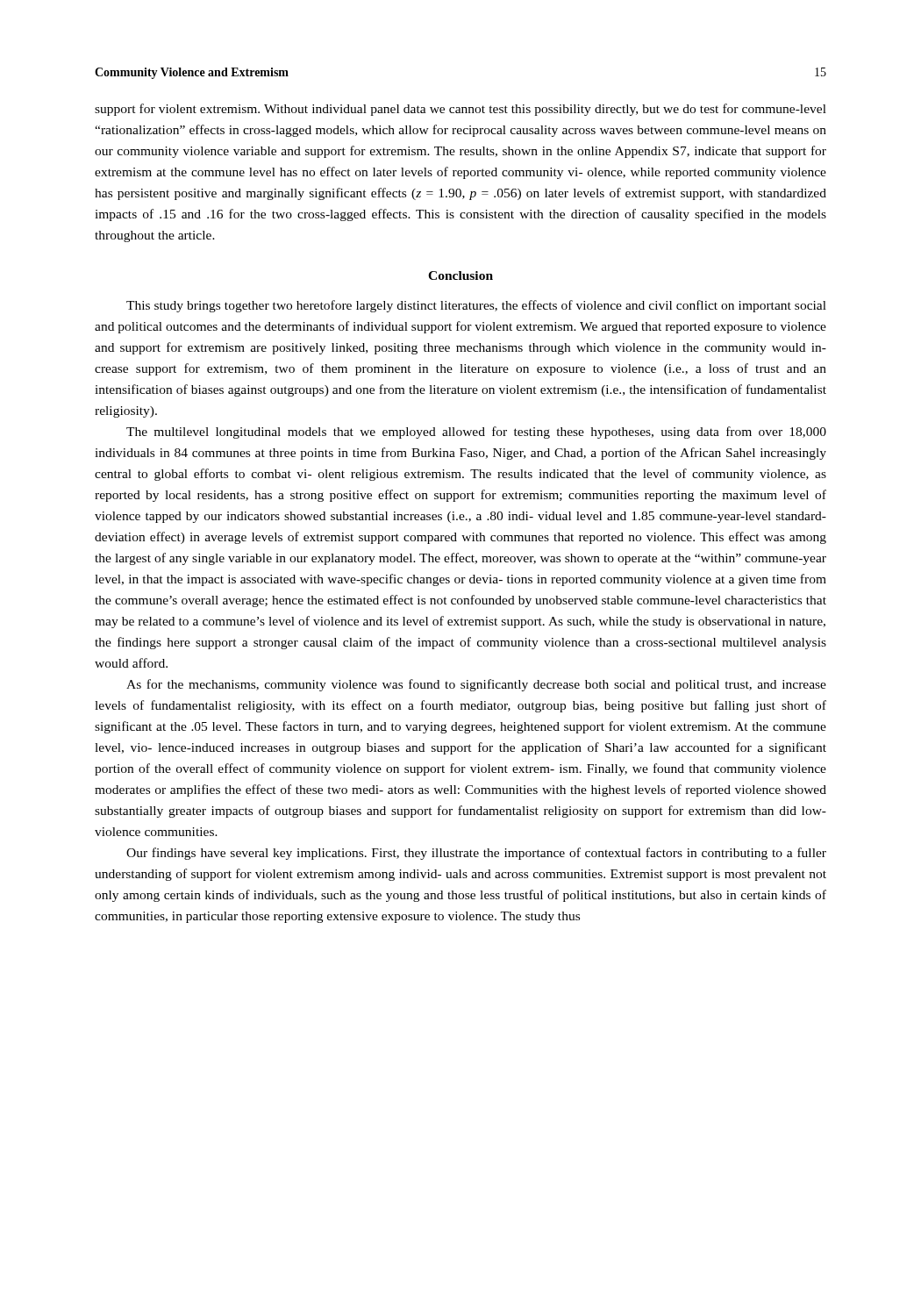Click the passage that begins "support for violent"
921x1316 pixels.
[x=460, y=172]
